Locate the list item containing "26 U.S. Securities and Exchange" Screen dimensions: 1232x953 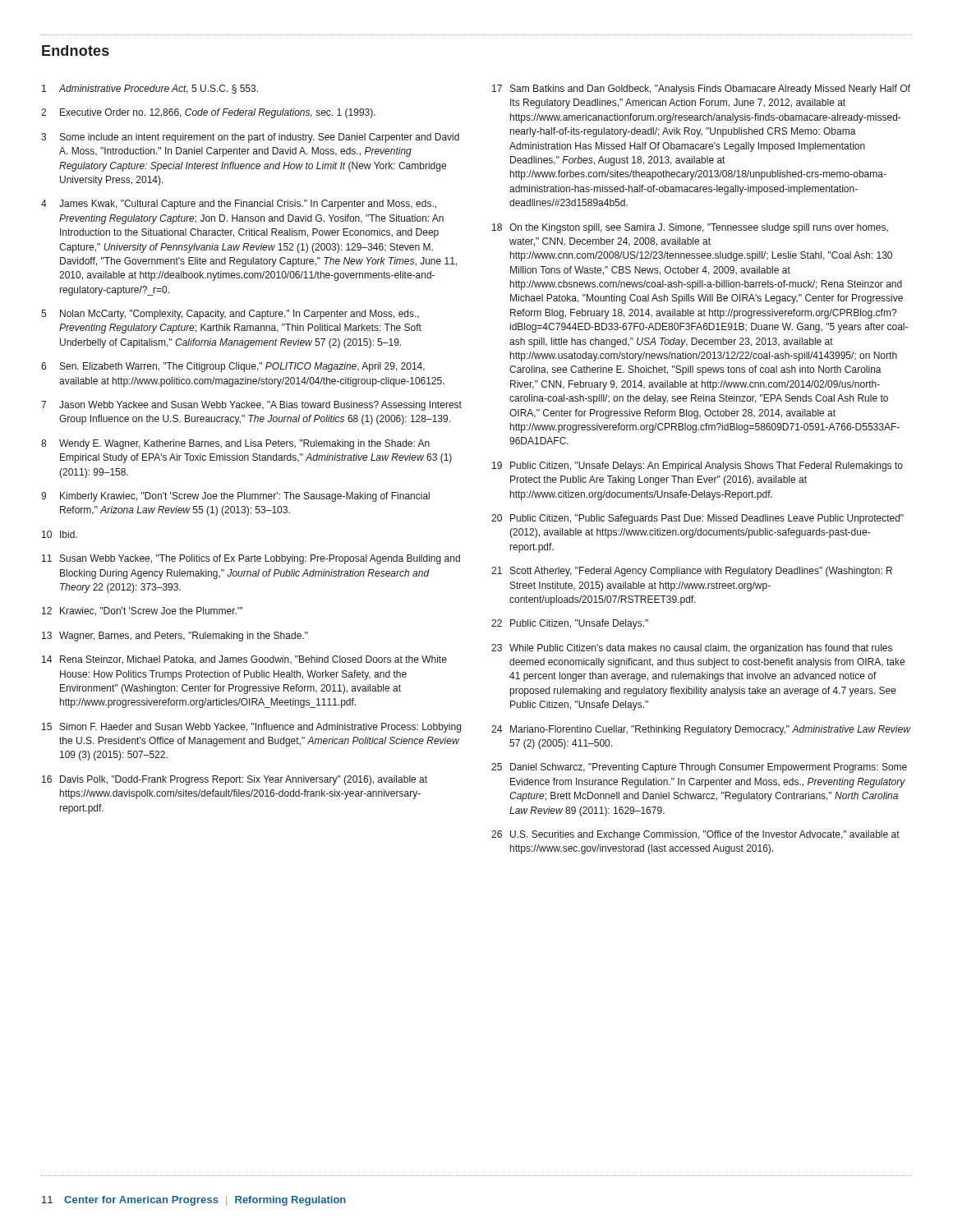702,842
